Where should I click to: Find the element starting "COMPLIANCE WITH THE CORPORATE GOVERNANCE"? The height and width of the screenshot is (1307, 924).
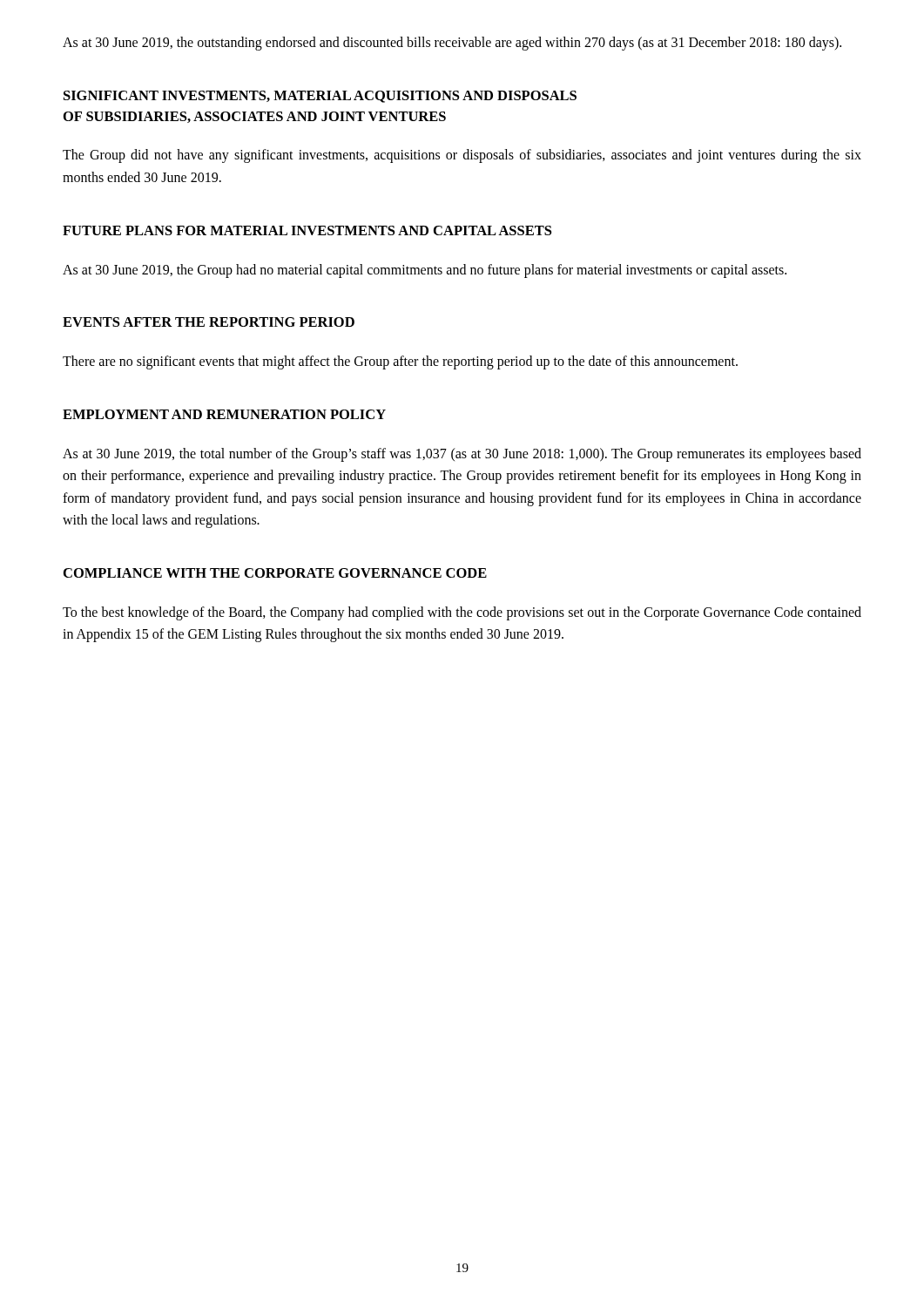275,573
